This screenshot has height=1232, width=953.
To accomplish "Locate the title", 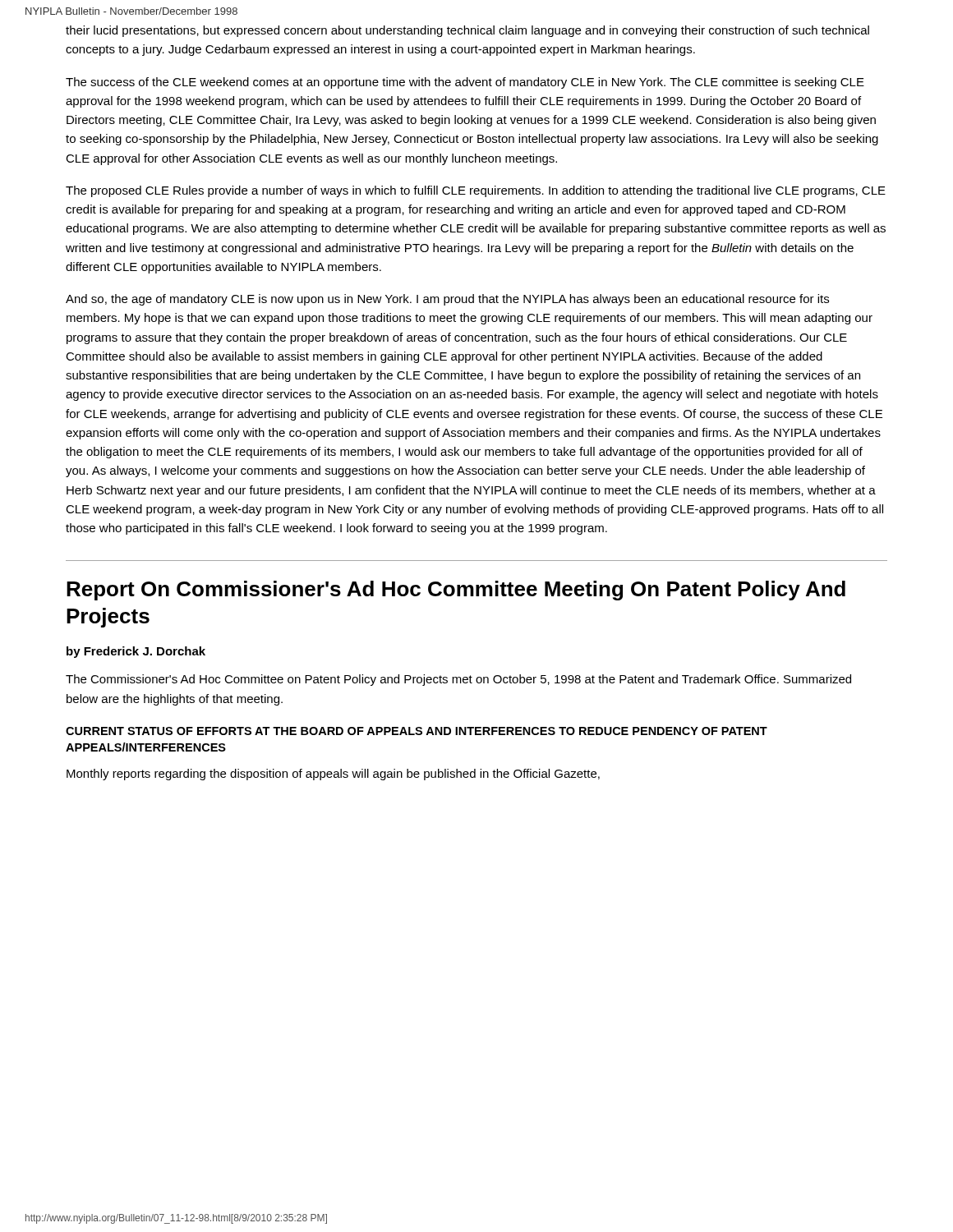I will point(456,602).
